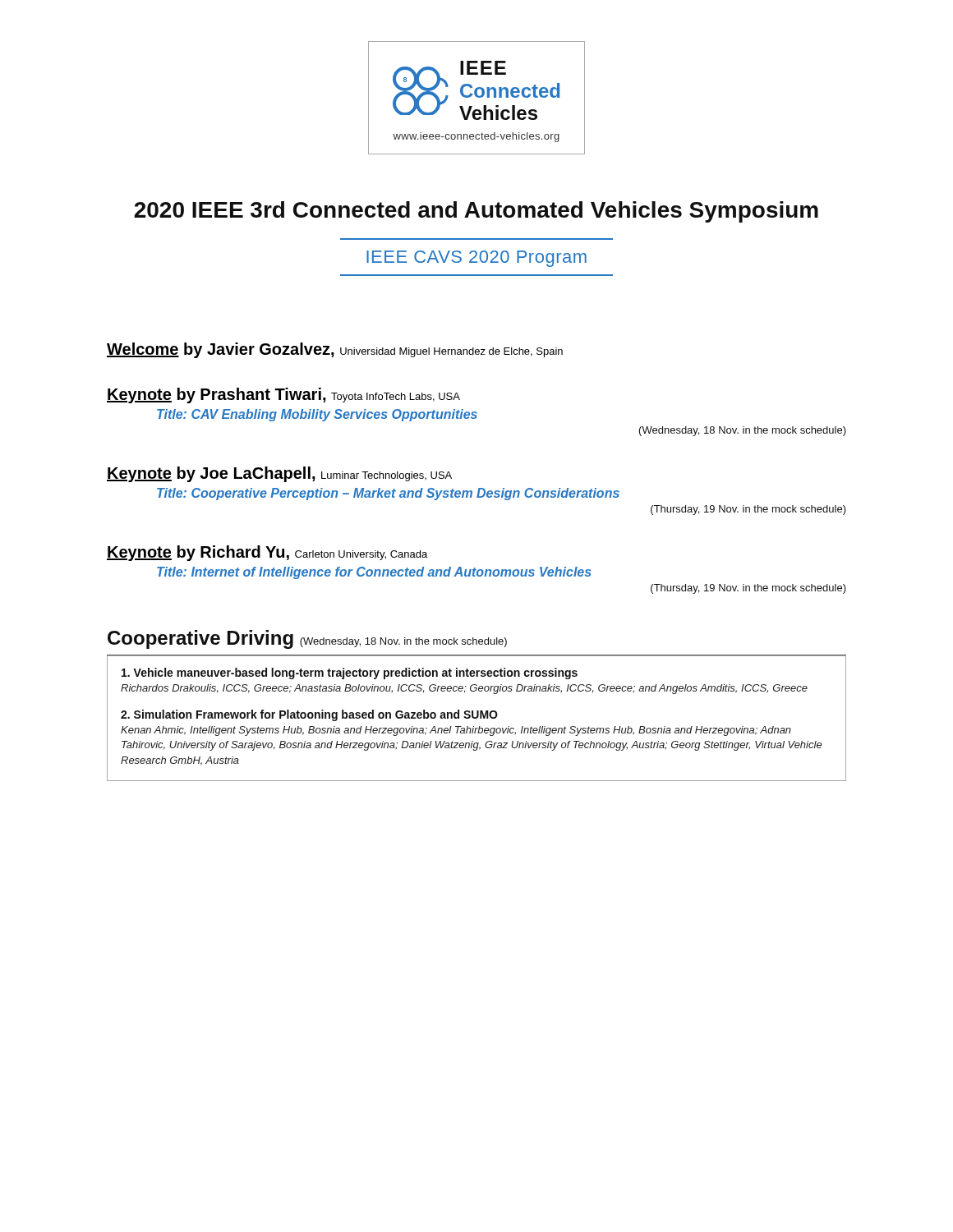Find the block on this page that starts "Keynote by Richard Yu,"
This screenshot has width=953, height=1232.
pyautogui.click(x=476, y=568)
